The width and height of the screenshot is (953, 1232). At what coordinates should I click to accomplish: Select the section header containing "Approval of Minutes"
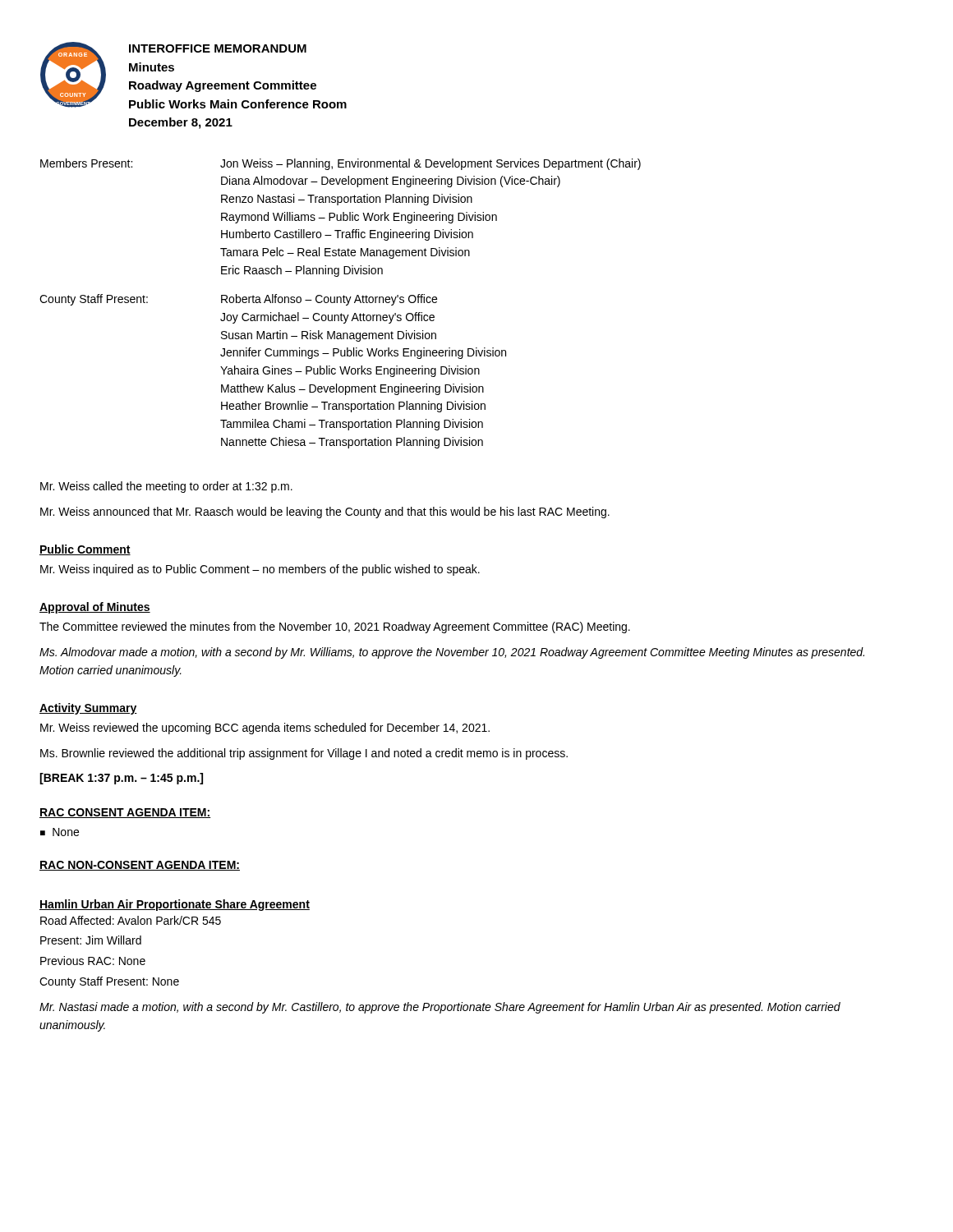95,607
